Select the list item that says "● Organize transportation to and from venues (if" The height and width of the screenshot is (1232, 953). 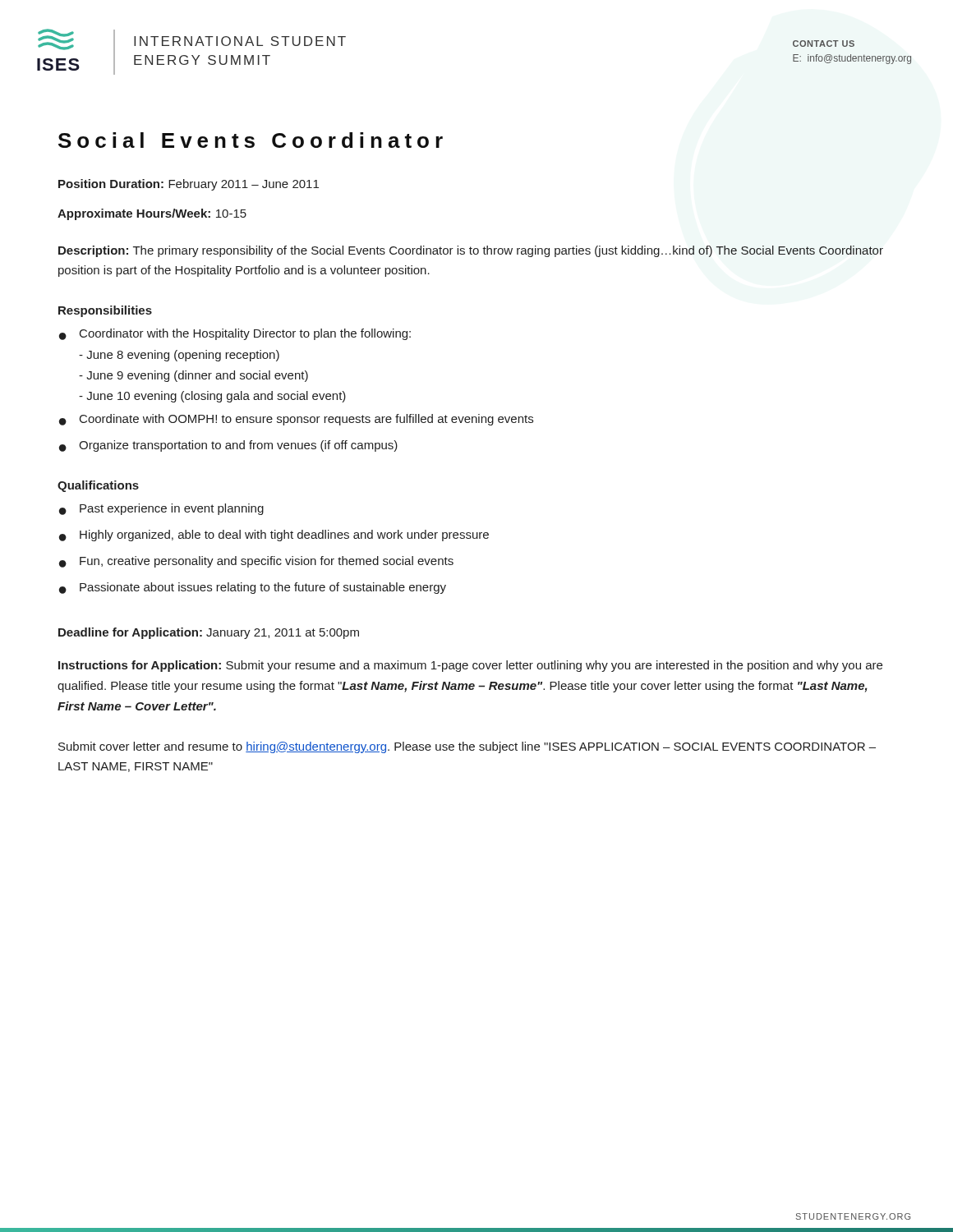click(228, 447)
